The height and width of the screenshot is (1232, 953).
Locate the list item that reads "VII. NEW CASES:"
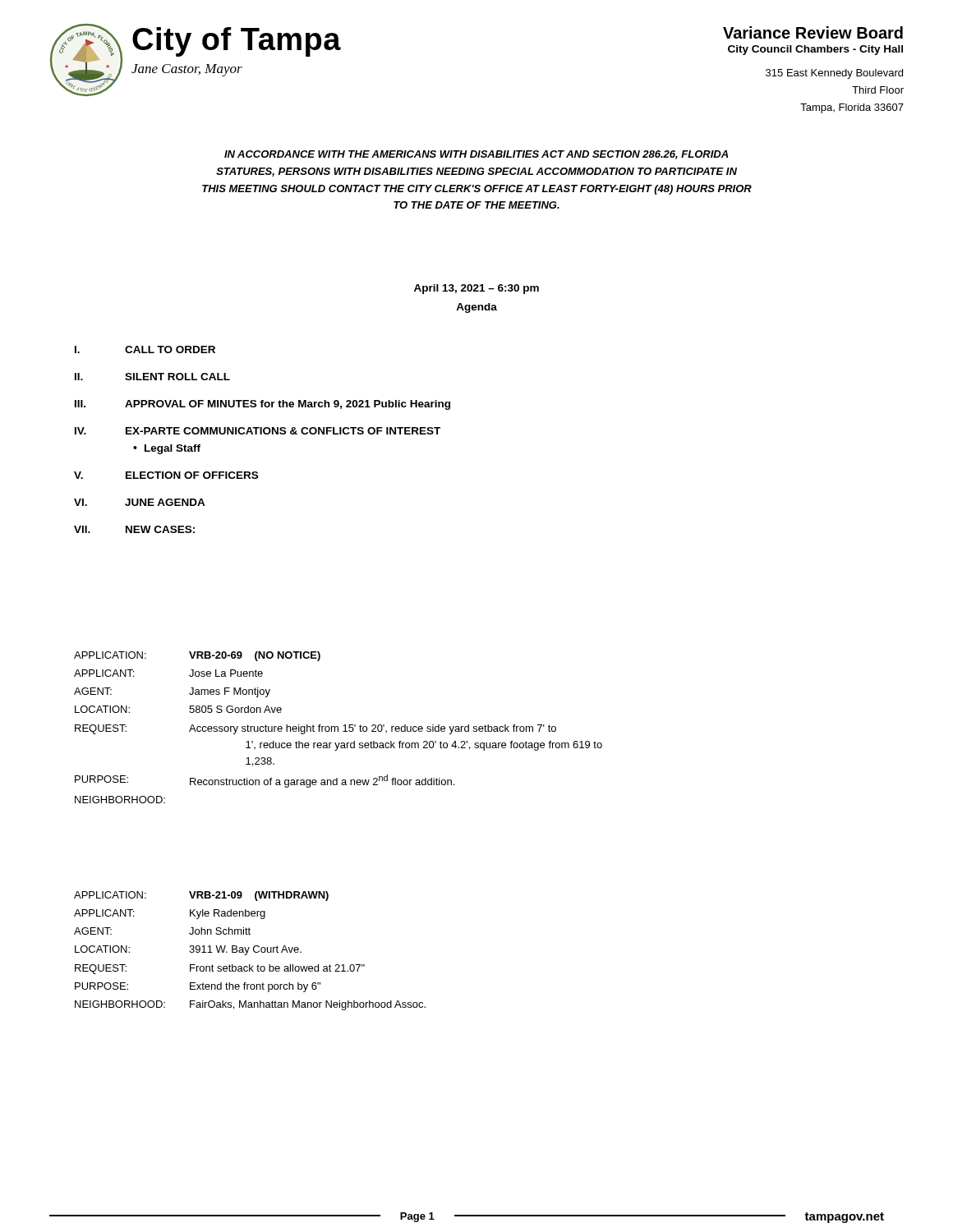coord(135,529)
